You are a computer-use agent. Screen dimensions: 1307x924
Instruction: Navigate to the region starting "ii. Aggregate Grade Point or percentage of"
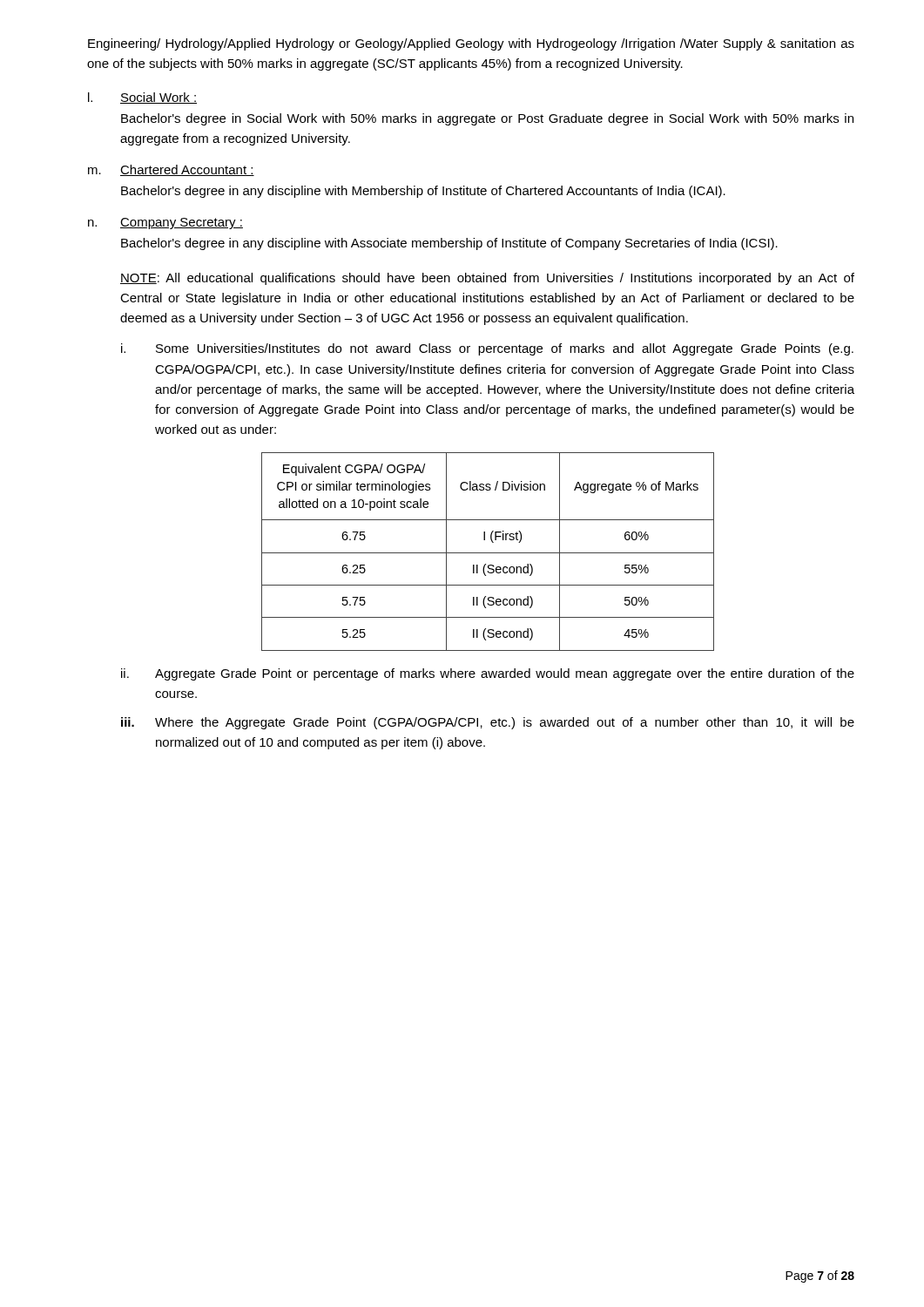487,683
